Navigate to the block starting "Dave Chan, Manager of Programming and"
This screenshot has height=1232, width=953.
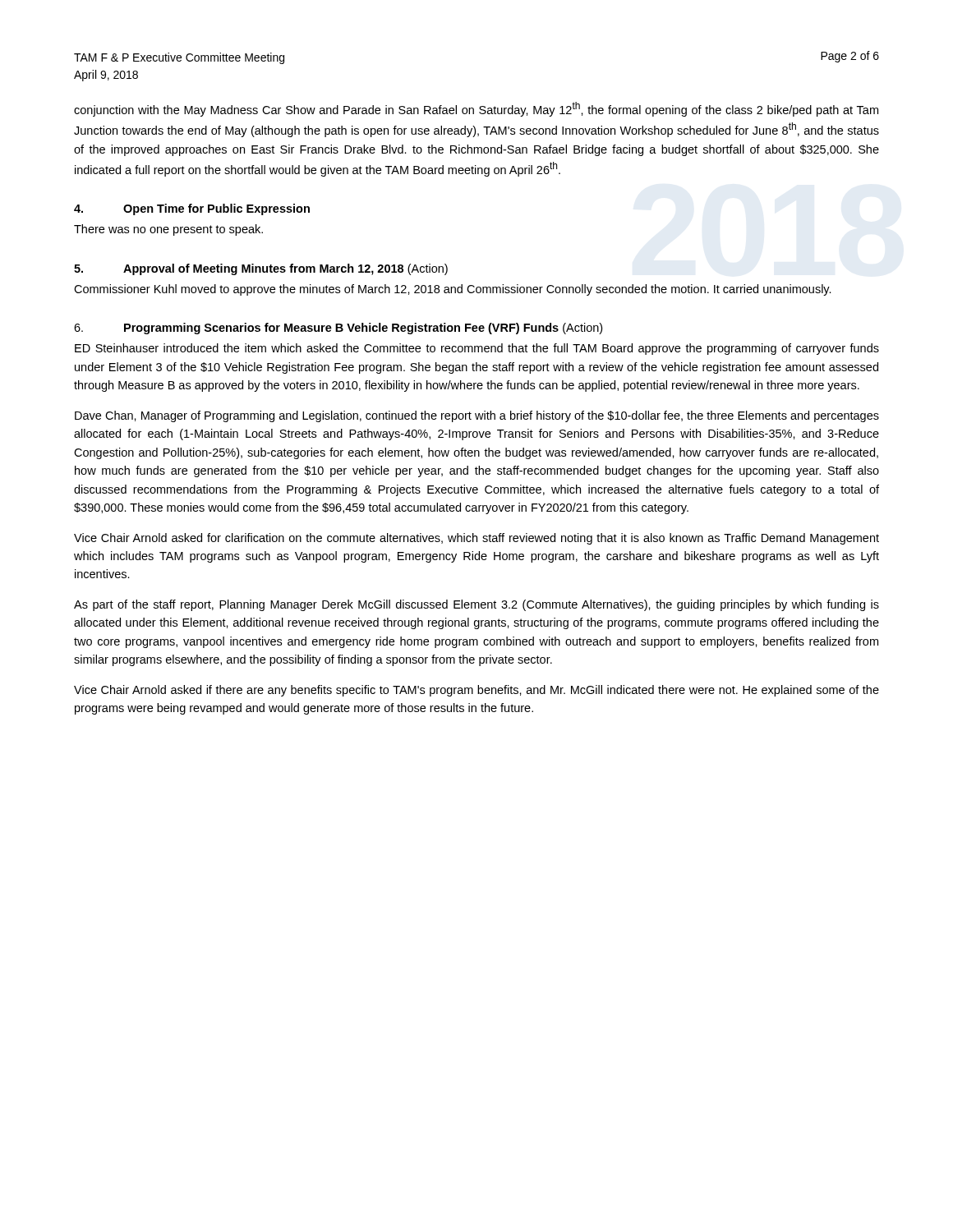point(476,462)
